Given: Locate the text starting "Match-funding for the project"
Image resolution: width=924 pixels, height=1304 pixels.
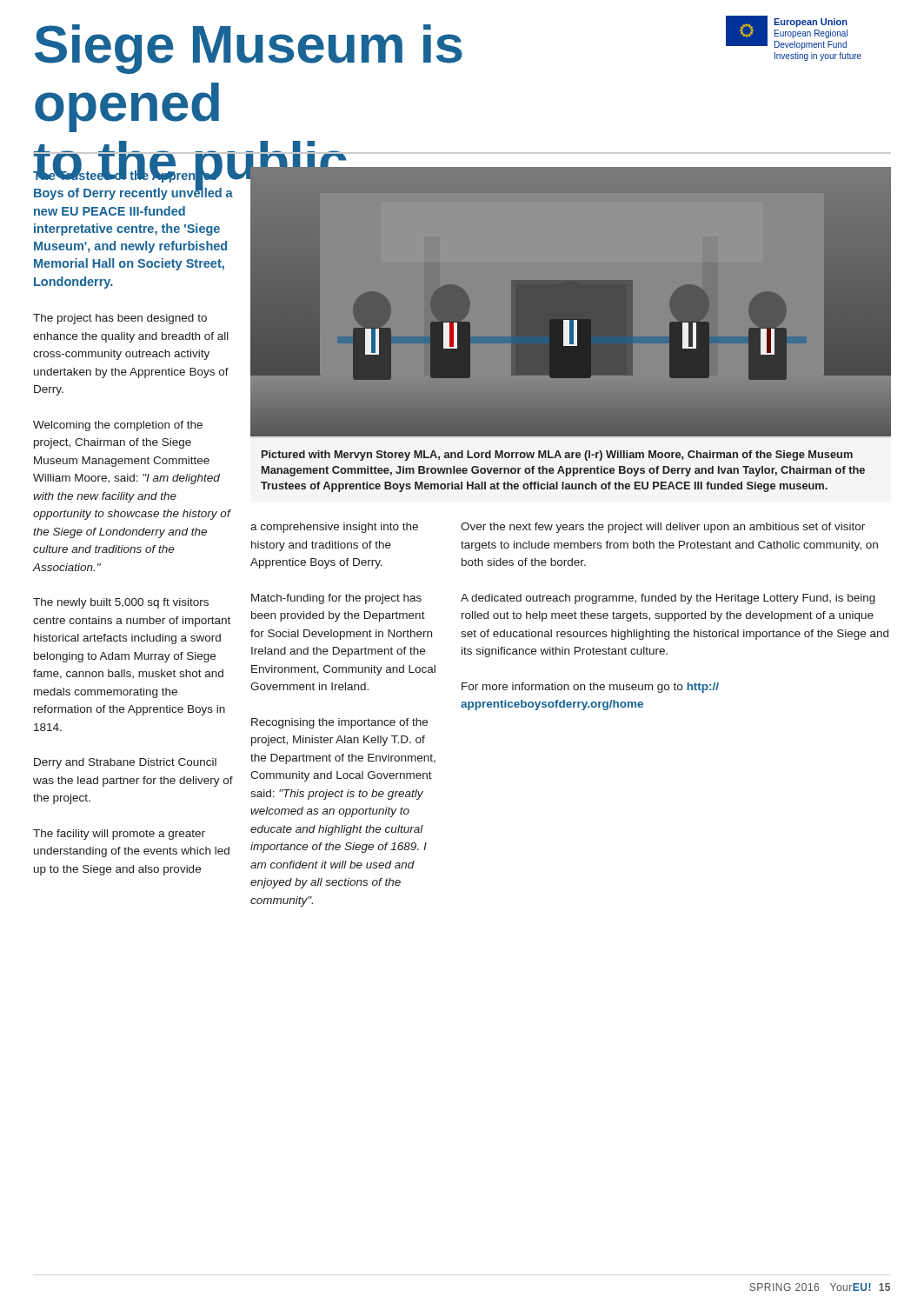Looking at the screenshot, I should pyautogui.click(x=343, y=642).
